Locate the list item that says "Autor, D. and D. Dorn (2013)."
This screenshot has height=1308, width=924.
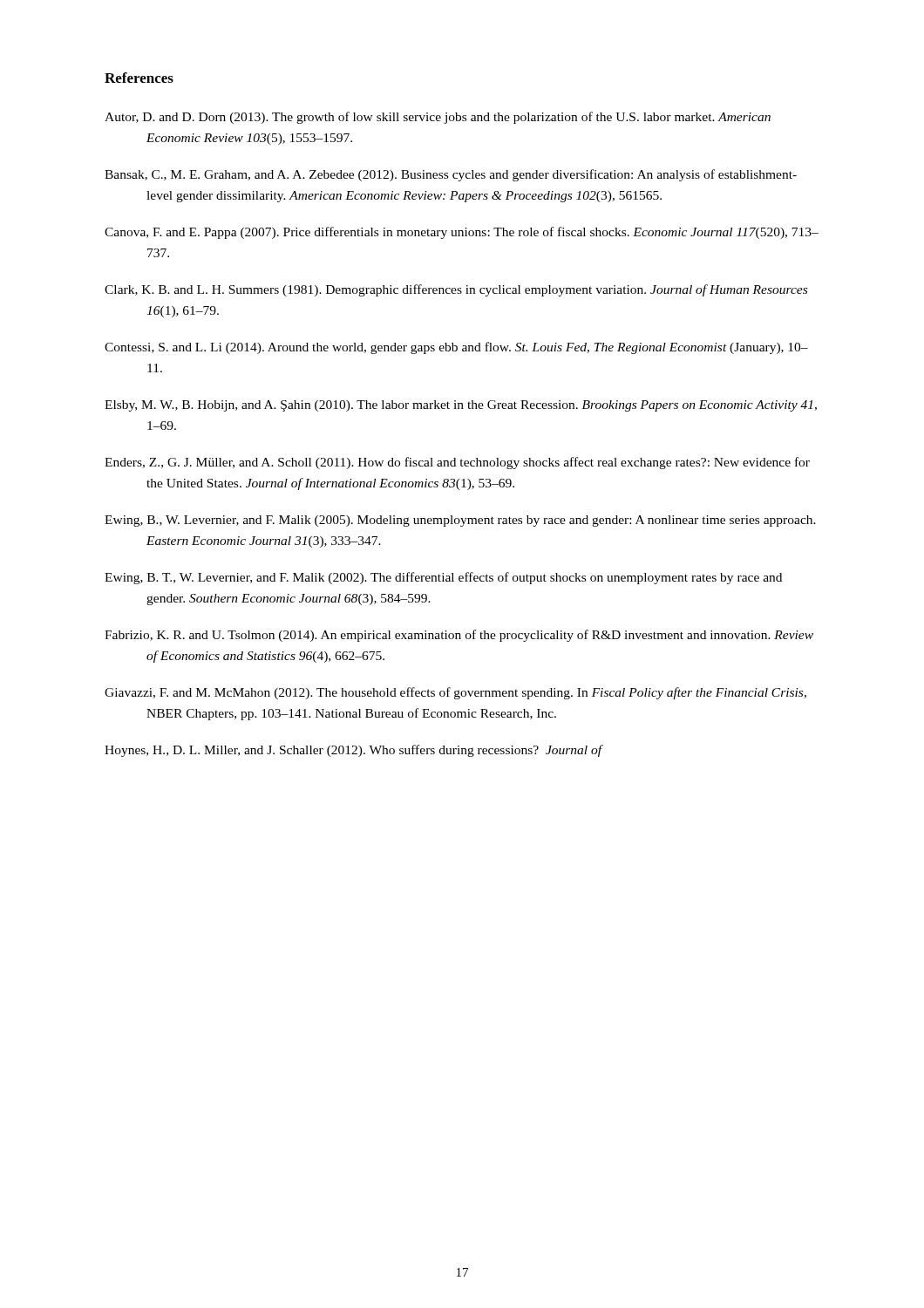(438, 127)
